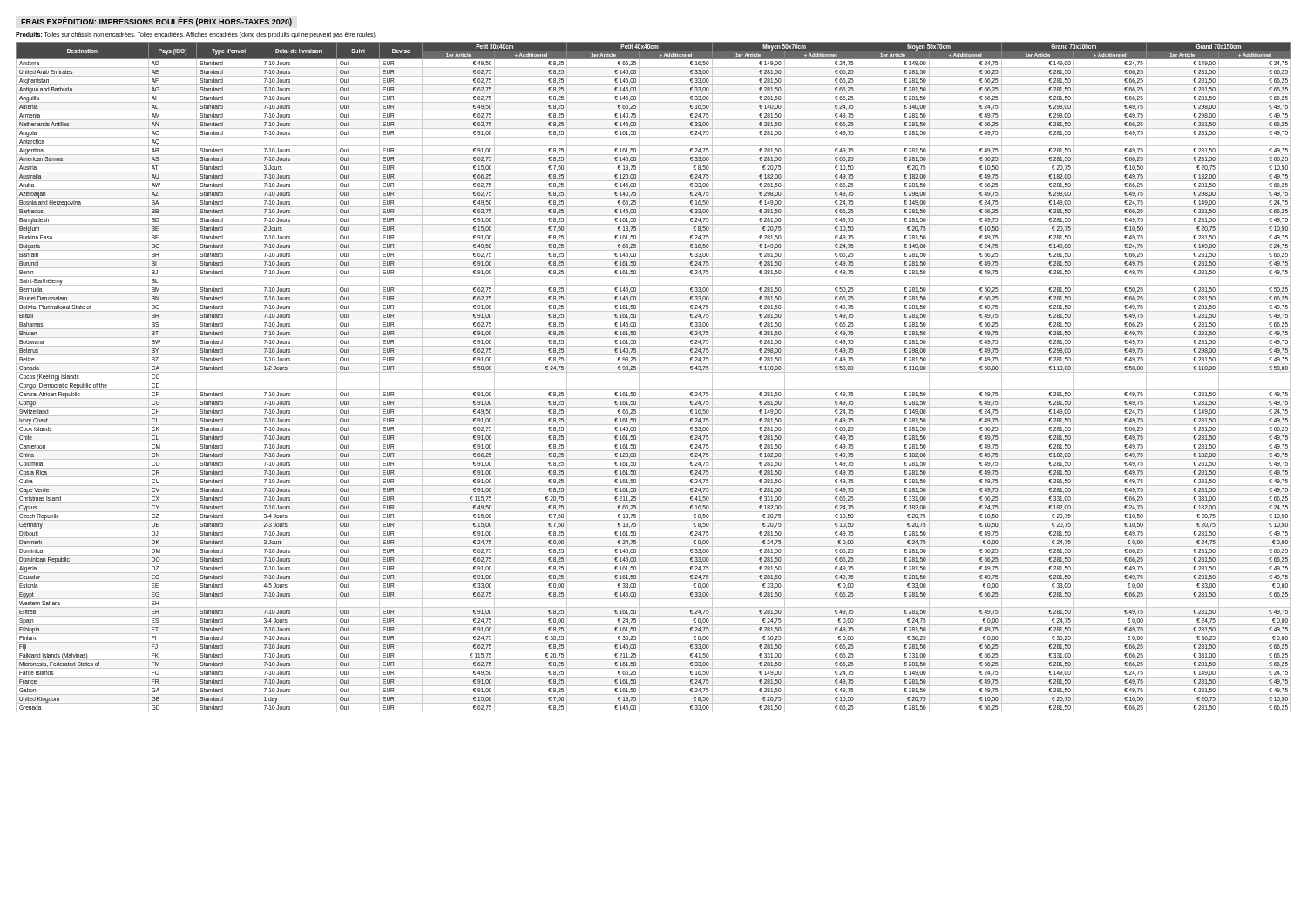Find the text block starting "Produits: Toiles sur"
Image resolution: width=1307 pixels, height=924 pixels.
(196, 34)
